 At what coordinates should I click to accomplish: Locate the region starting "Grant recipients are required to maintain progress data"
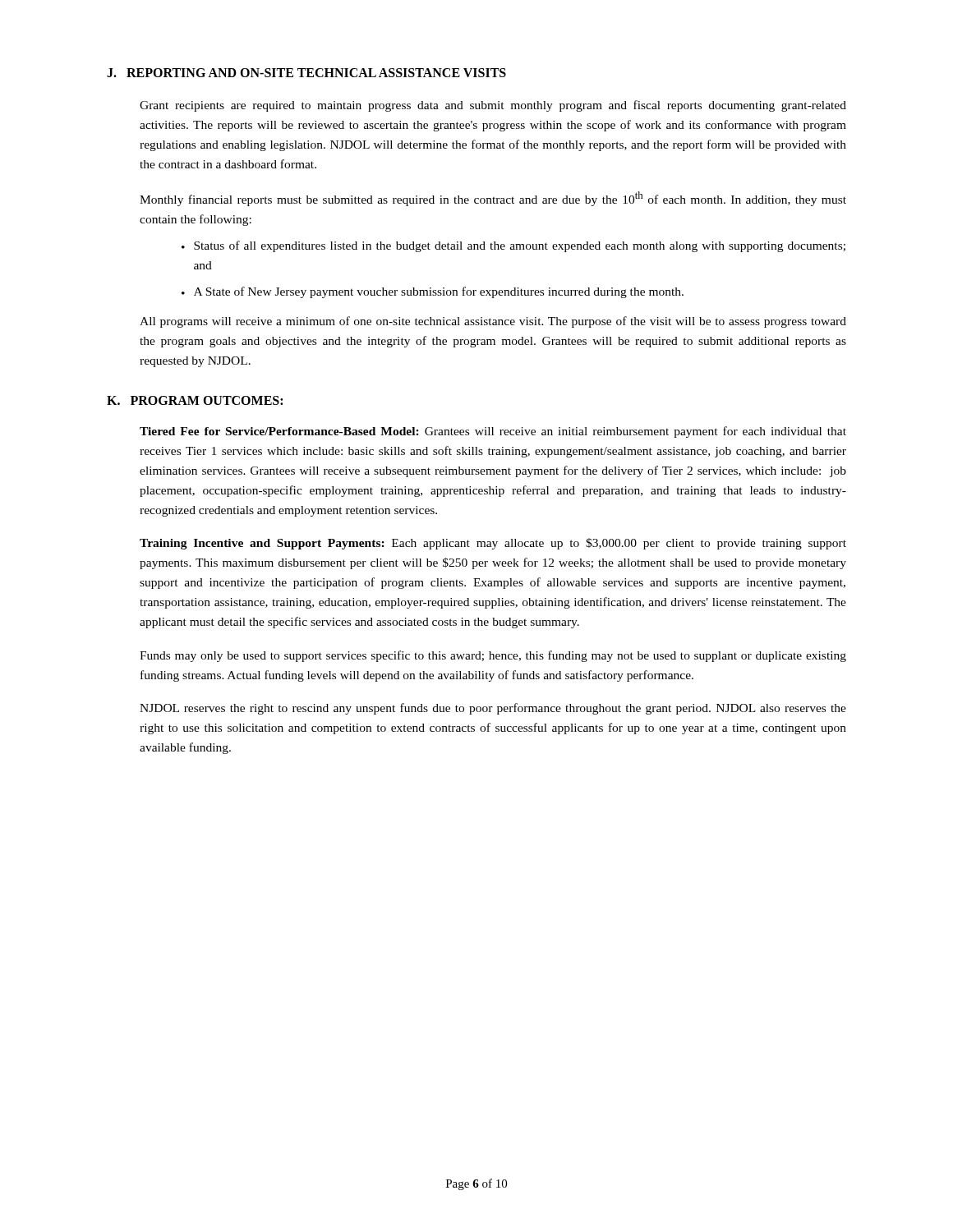(x=493, y=134)
